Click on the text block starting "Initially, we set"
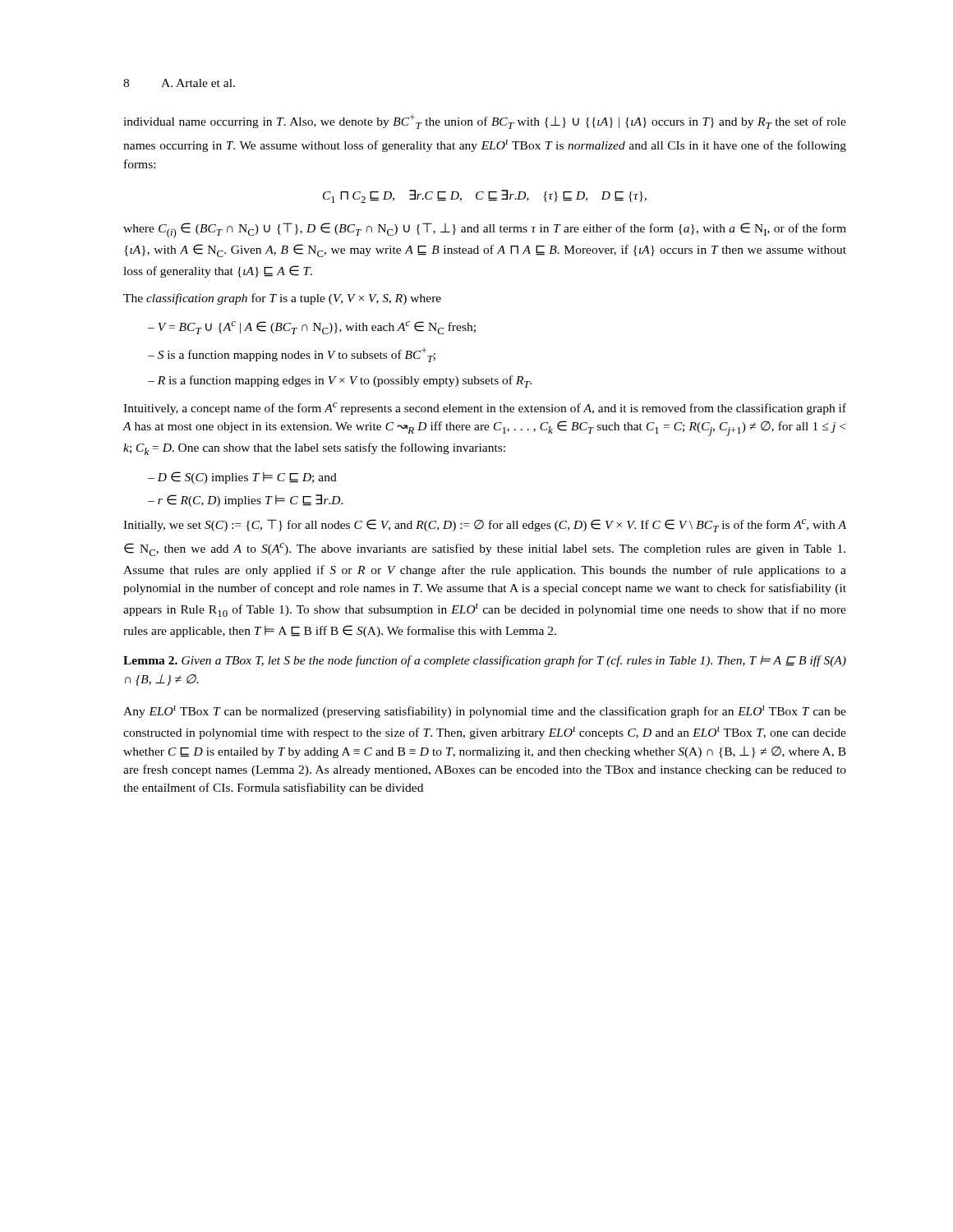The height and width of the screenshot is (1232, 953). 485,577
